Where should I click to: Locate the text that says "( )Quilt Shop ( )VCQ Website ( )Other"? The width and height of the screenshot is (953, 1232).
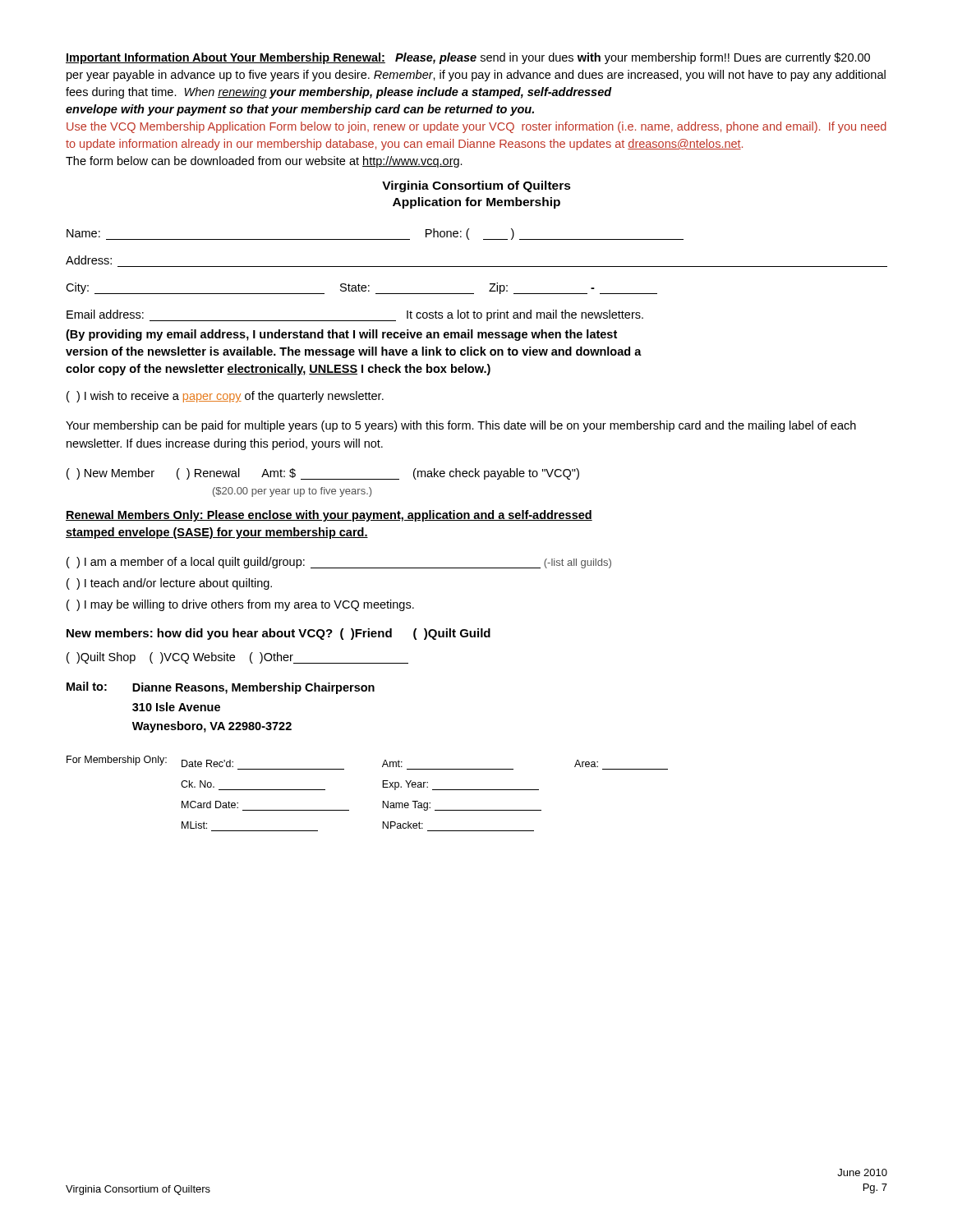click(237, 656)
